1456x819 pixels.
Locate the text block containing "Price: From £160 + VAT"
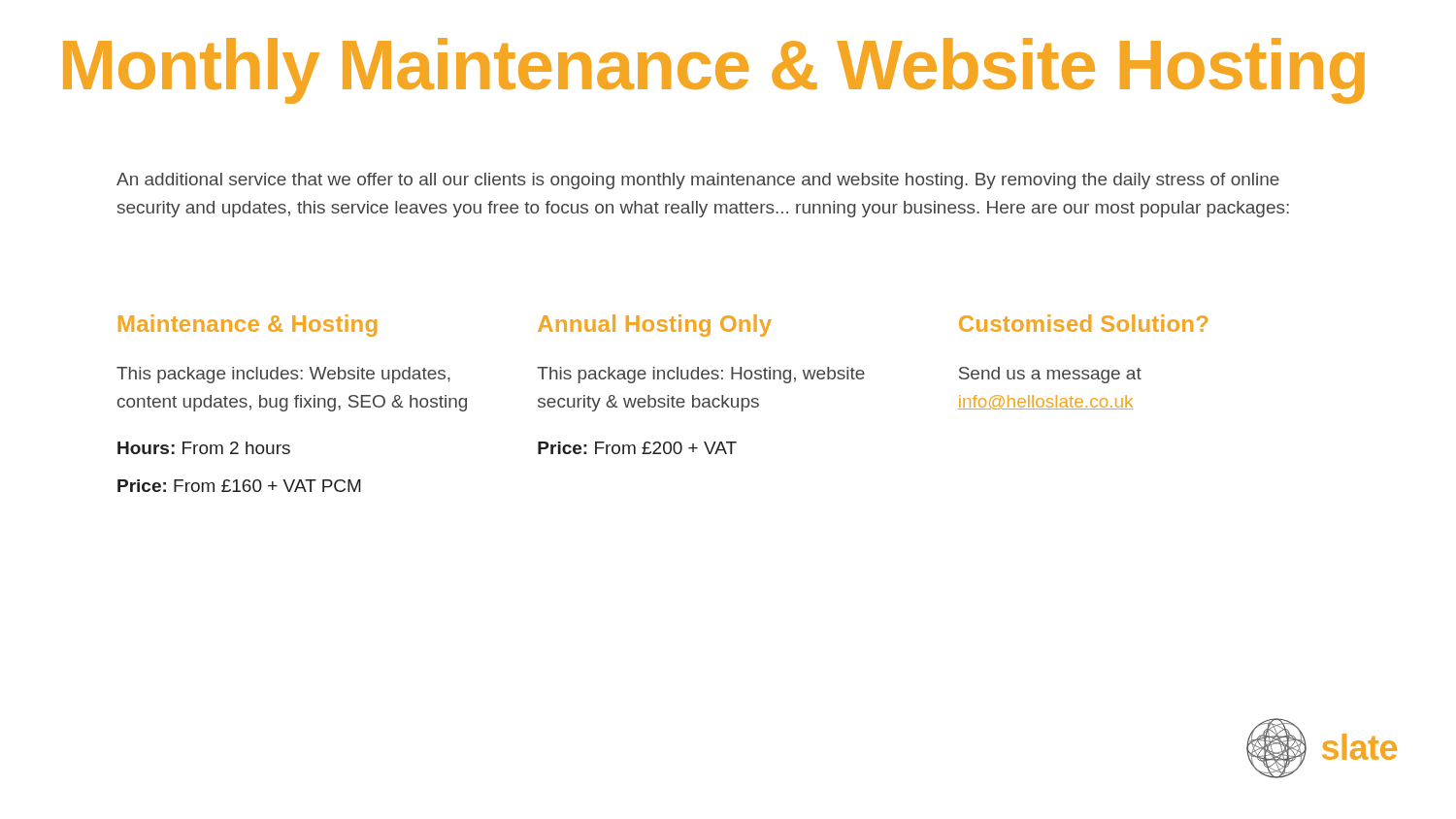click(239, 486)
